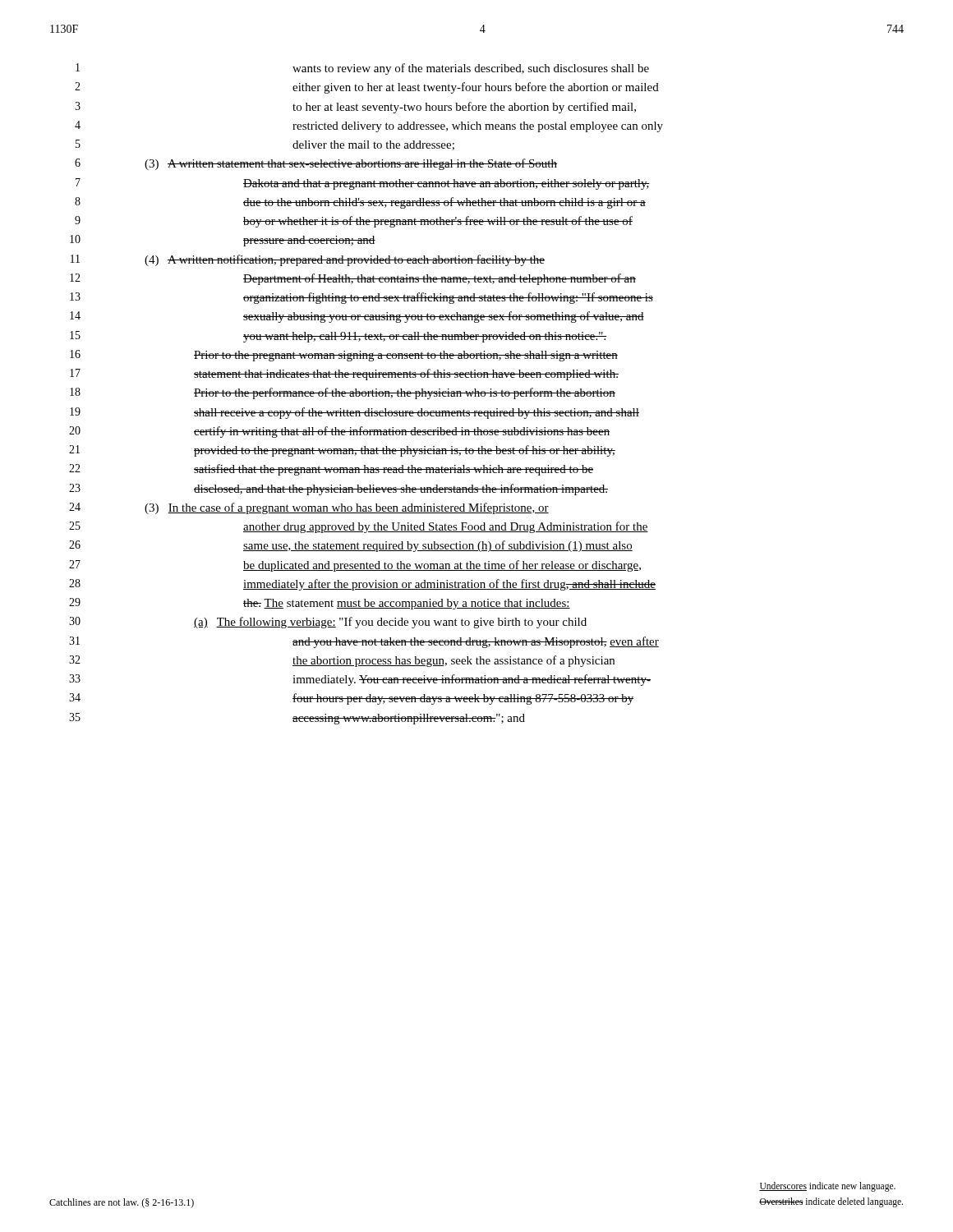Where is the passage that starts "1 wants to review"?
The height and width of the screenshot is (1232, 953).
click(x=349, y=69)
